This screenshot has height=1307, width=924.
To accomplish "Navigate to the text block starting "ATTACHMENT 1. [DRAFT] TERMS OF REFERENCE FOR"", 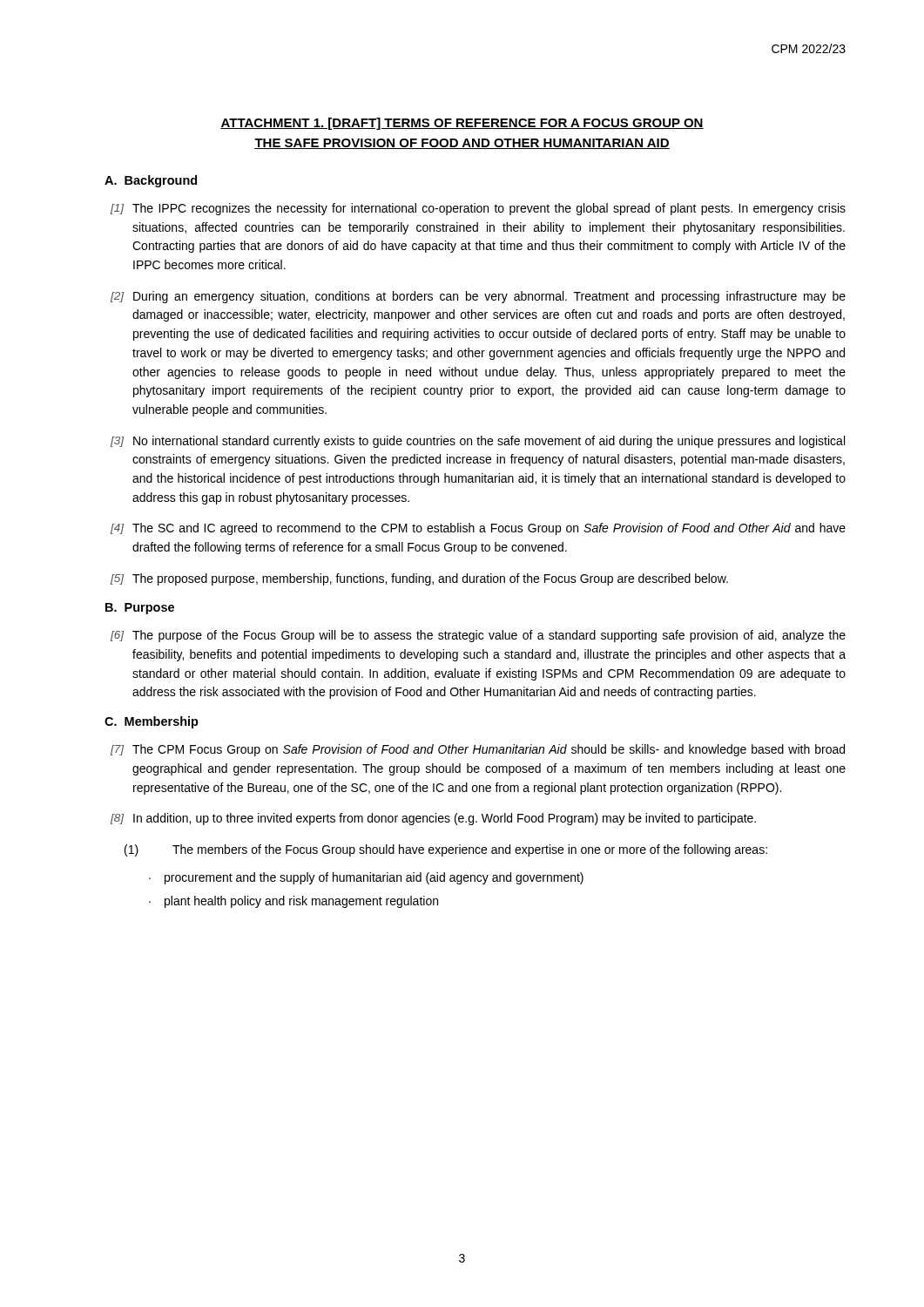I will pos(462,132).
